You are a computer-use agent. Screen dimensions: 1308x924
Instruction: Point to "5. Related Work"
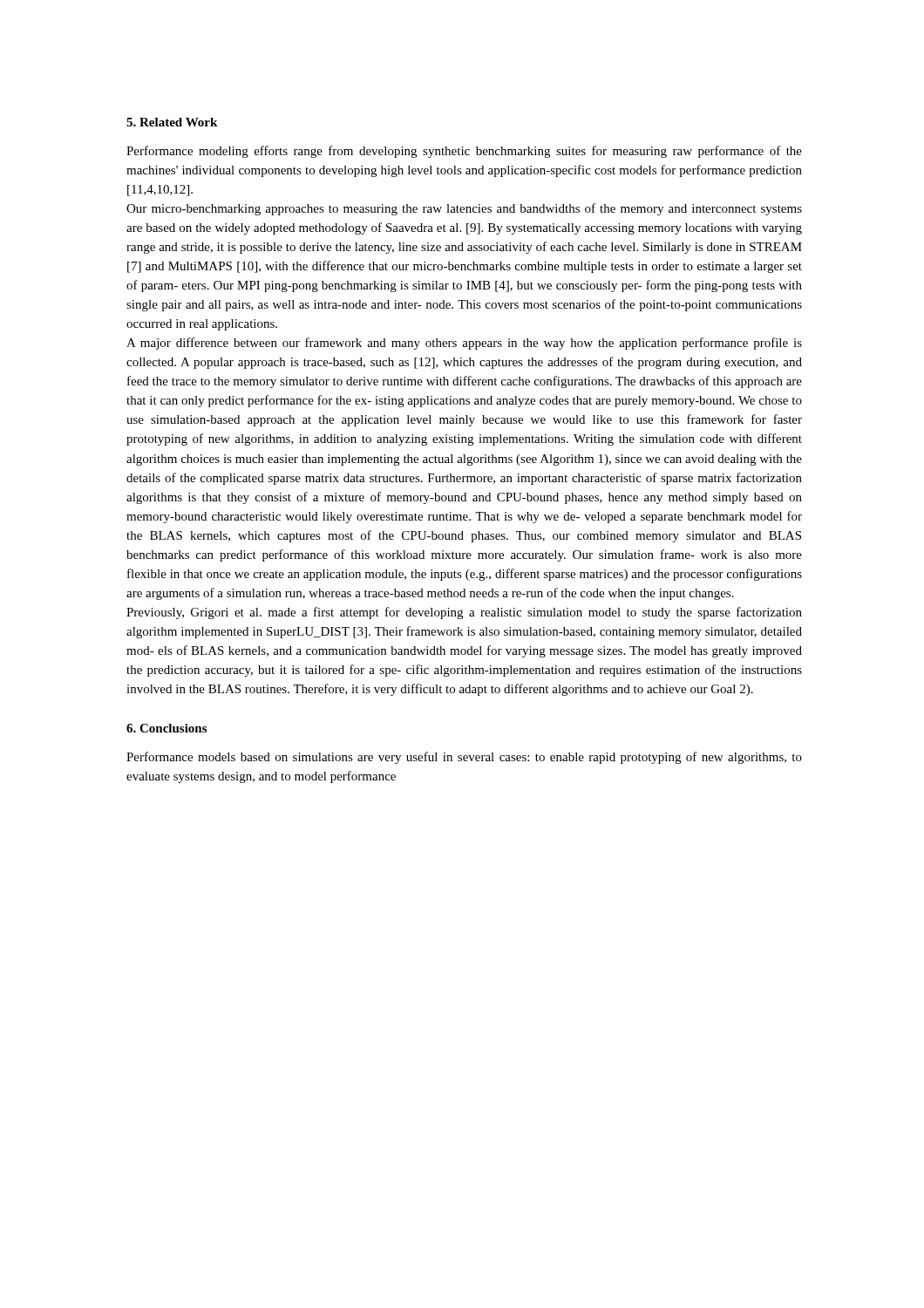(172, 122)
